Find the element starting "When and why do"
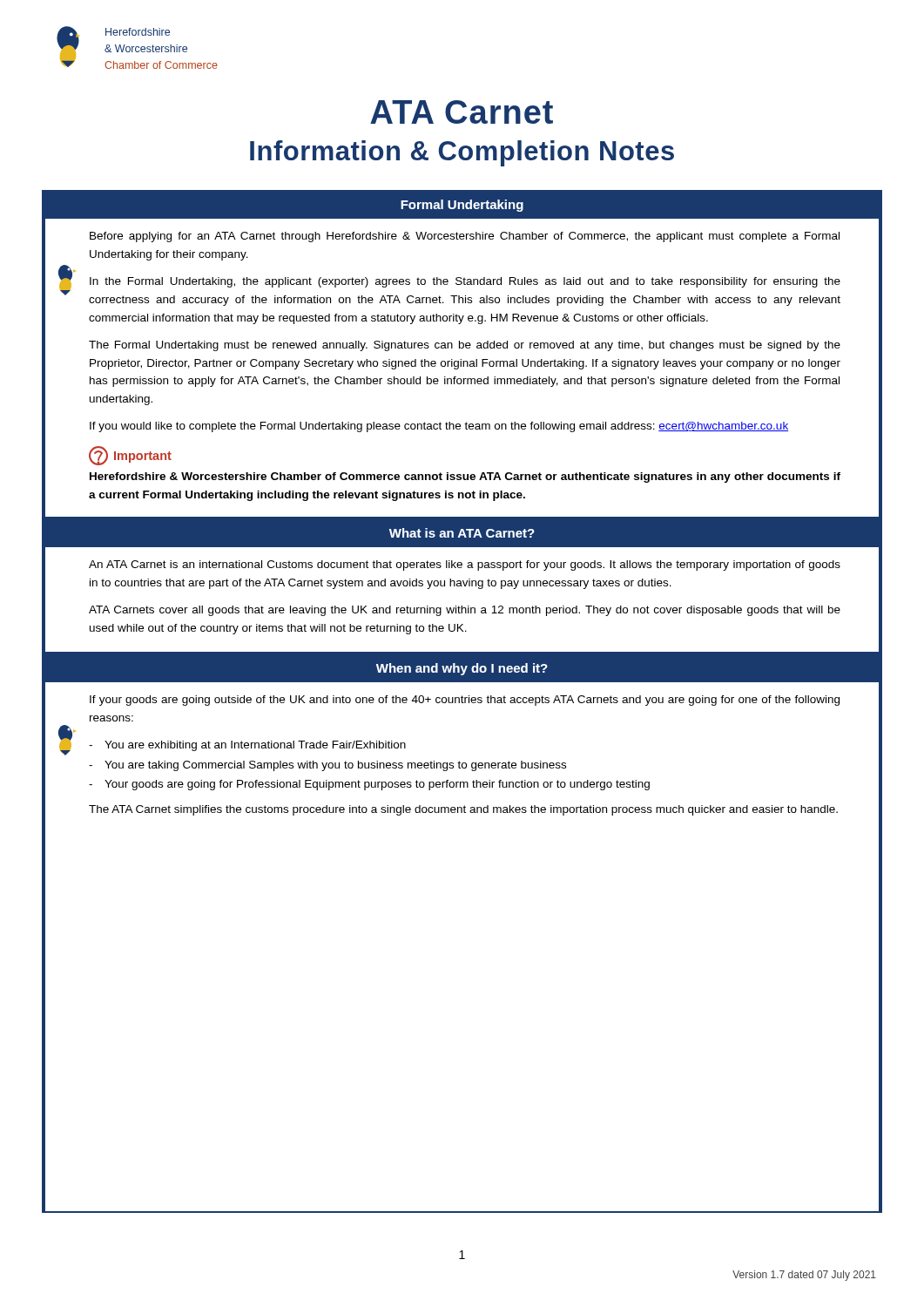The width and height of the screenshot is (924, 1307). coord(462,668)
